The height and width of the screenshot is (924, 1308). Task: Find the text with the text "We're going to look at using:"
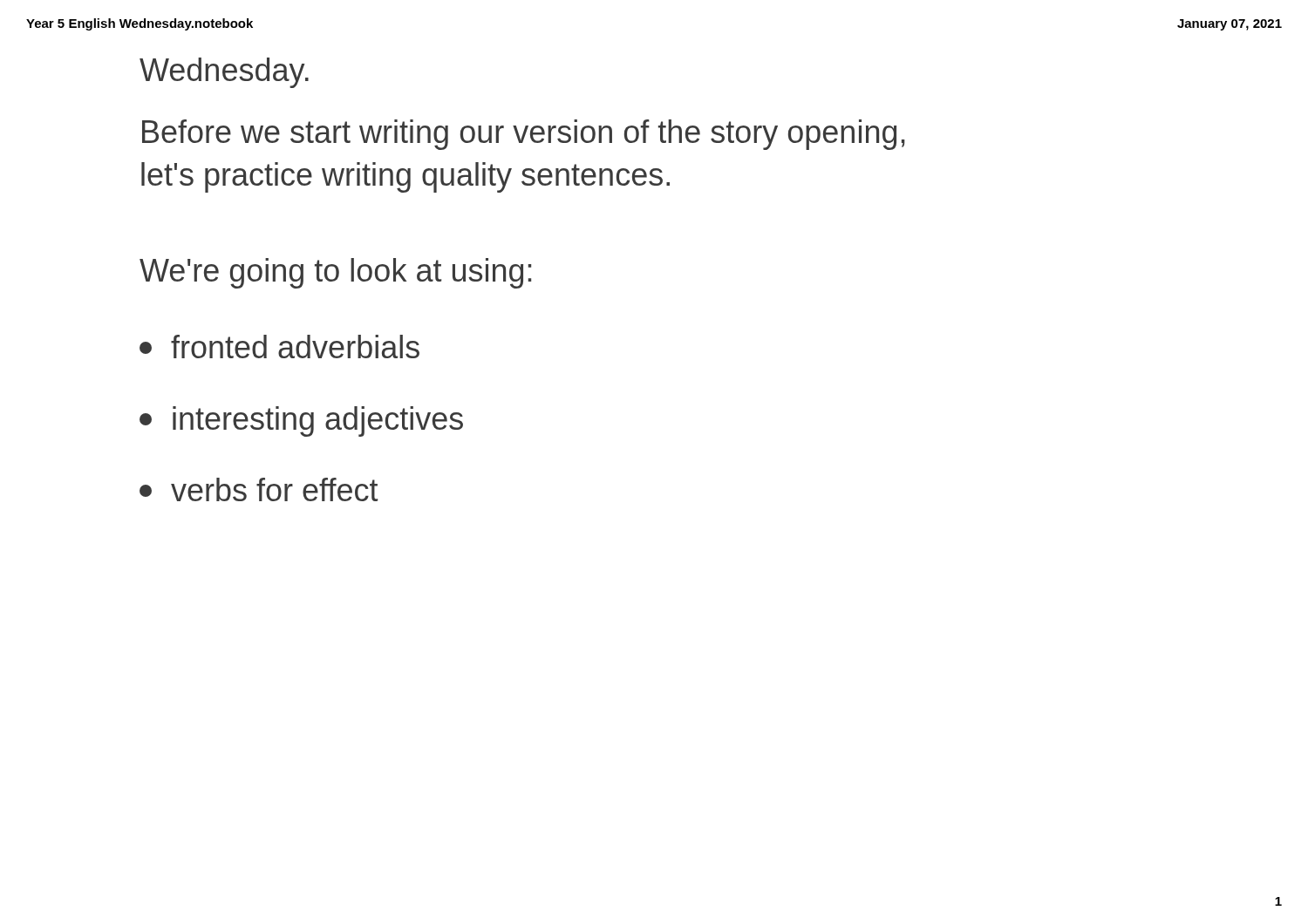pyautogui.click(x=337, y=271)
